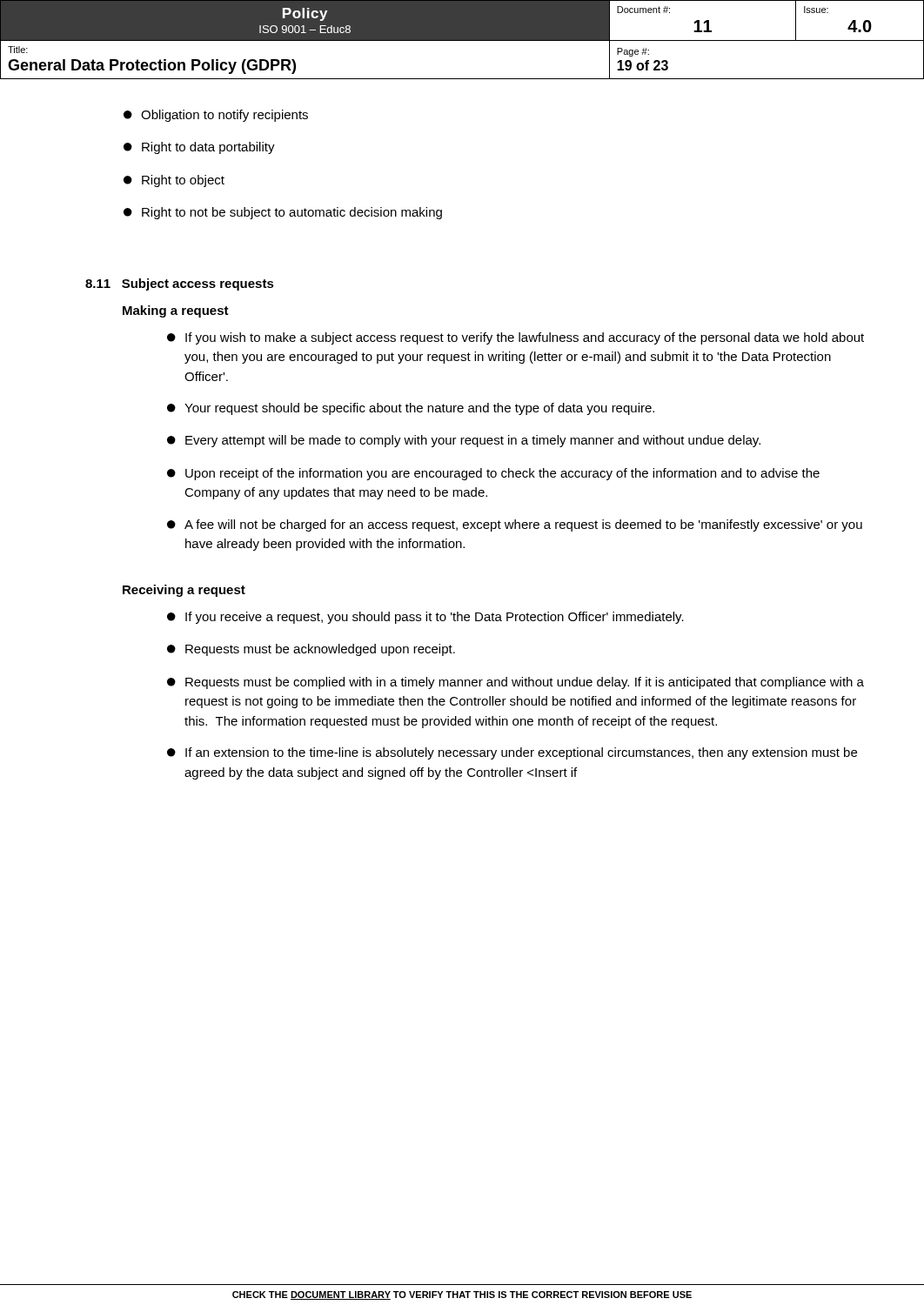Find the list item that says "● Right to object"
Image resolution: width=924 pixels, height=1305 pixels.
click(x=173, y=180)
